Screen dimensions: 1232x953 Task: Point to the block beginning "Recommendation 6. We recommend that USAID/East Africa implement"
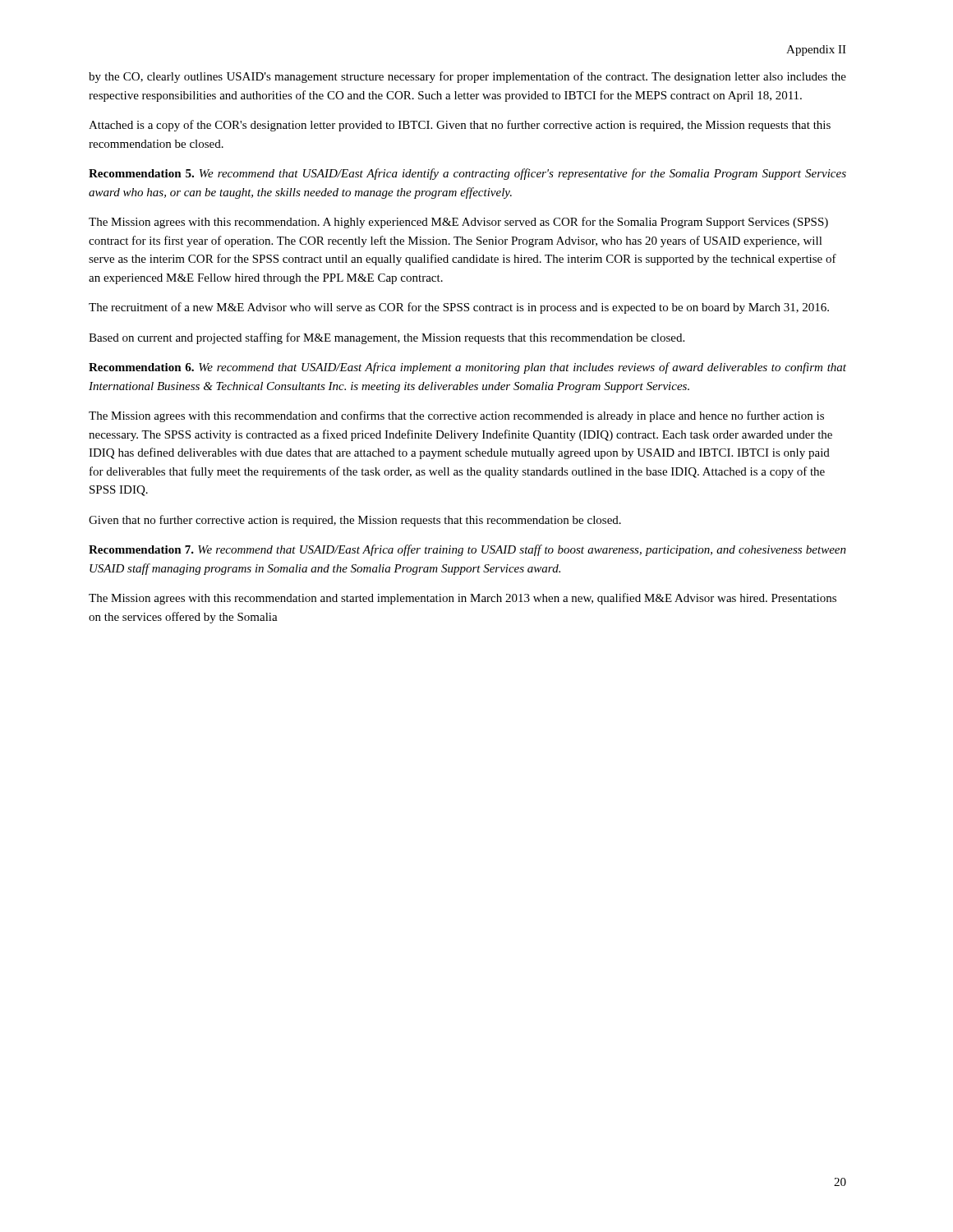(x=467, y=377)
